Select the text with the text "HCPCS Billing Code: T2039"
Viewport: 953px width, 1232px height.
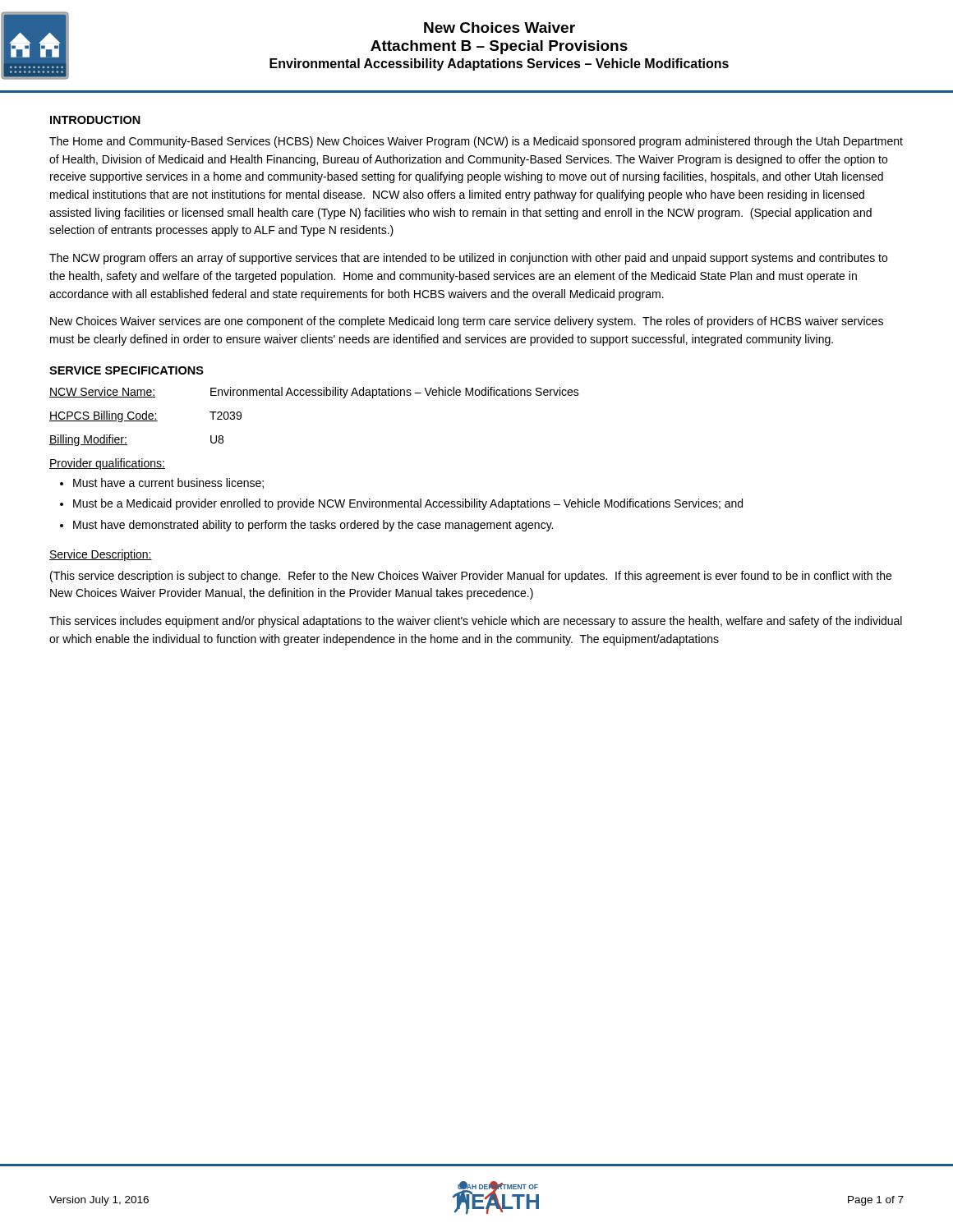[x=145, y=416]
